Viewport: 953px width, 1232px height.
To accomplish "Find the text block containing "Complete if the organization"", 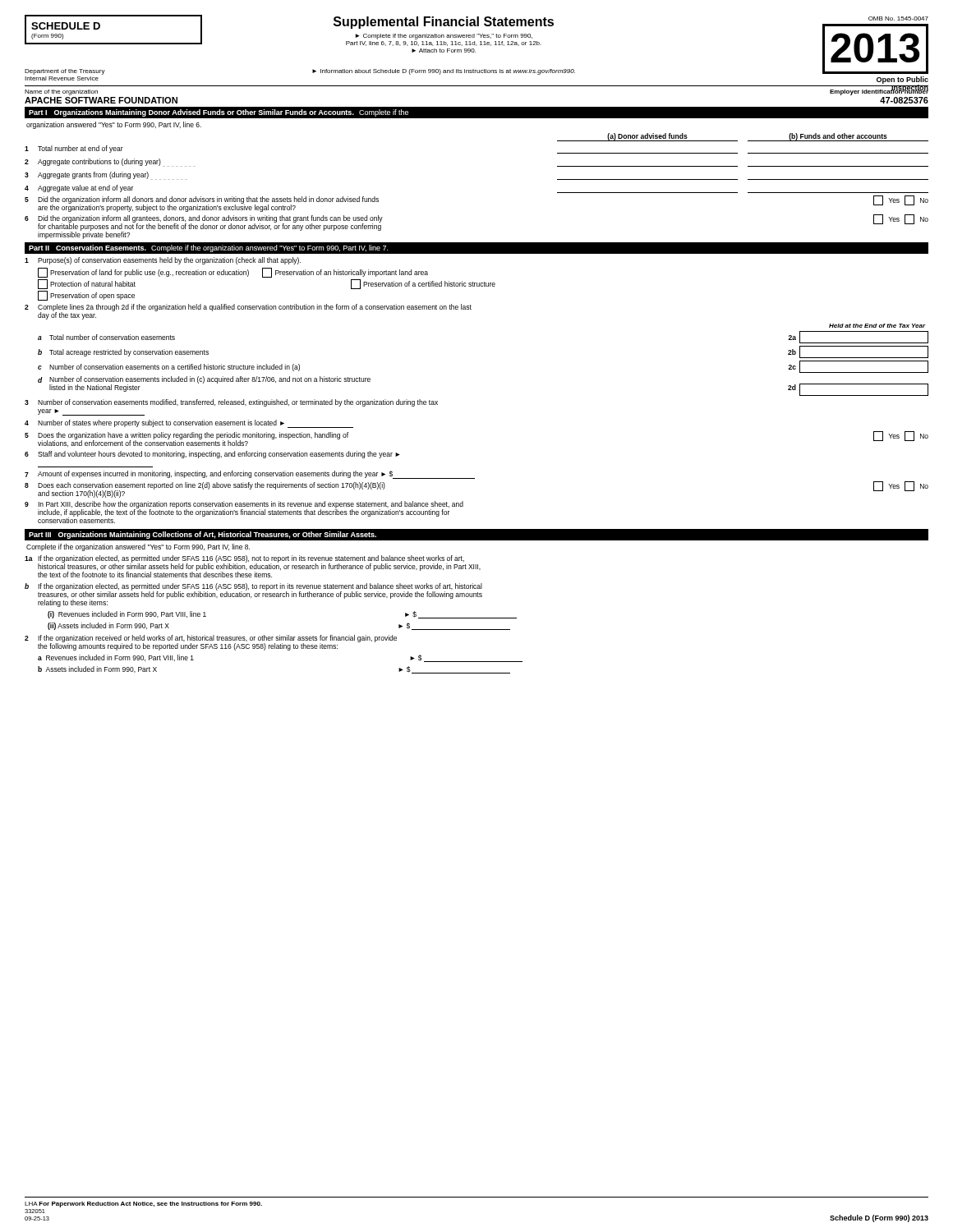I will point(138,547).
